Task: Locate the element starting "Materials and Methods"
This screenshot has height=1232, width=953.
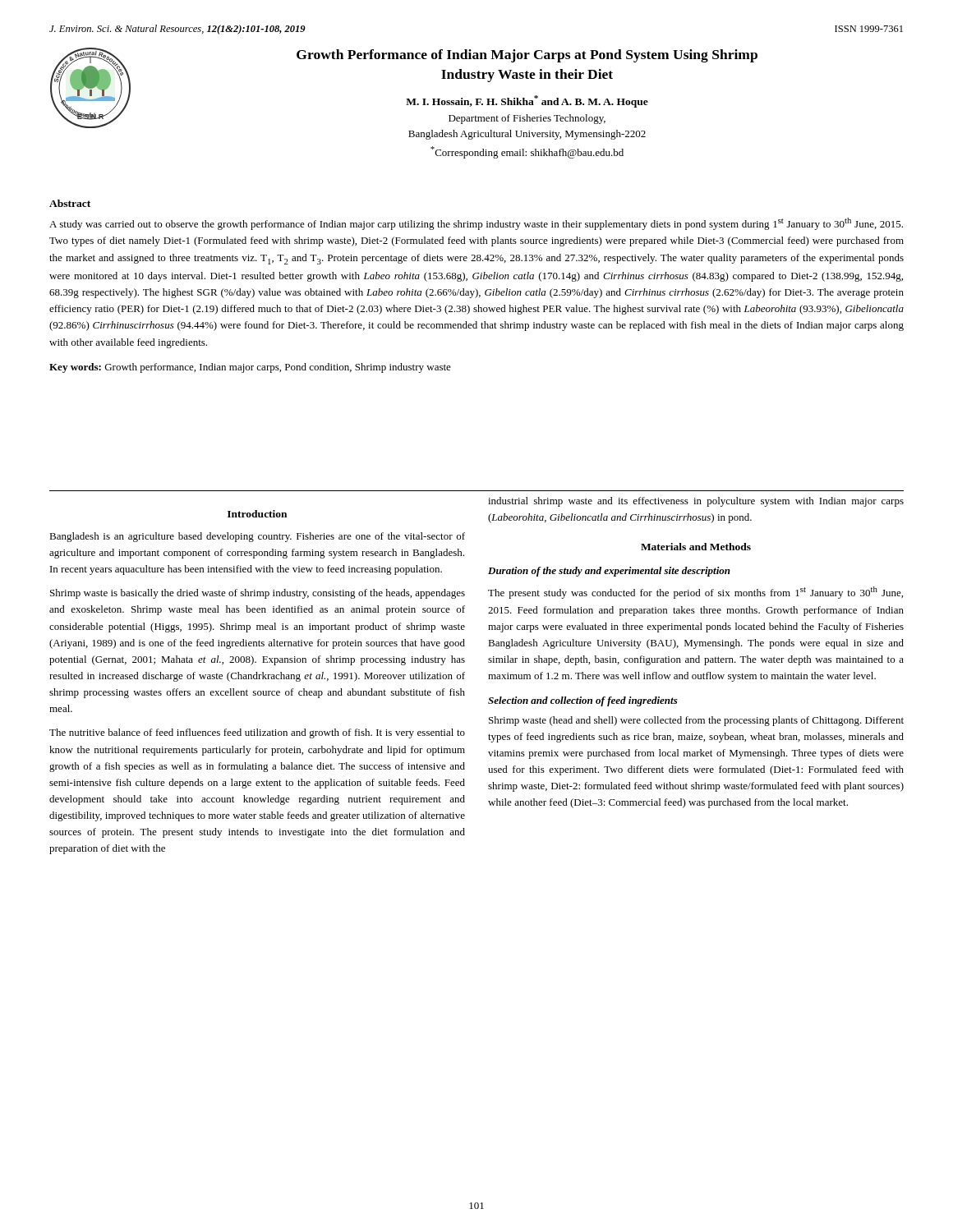Action: 696,547
